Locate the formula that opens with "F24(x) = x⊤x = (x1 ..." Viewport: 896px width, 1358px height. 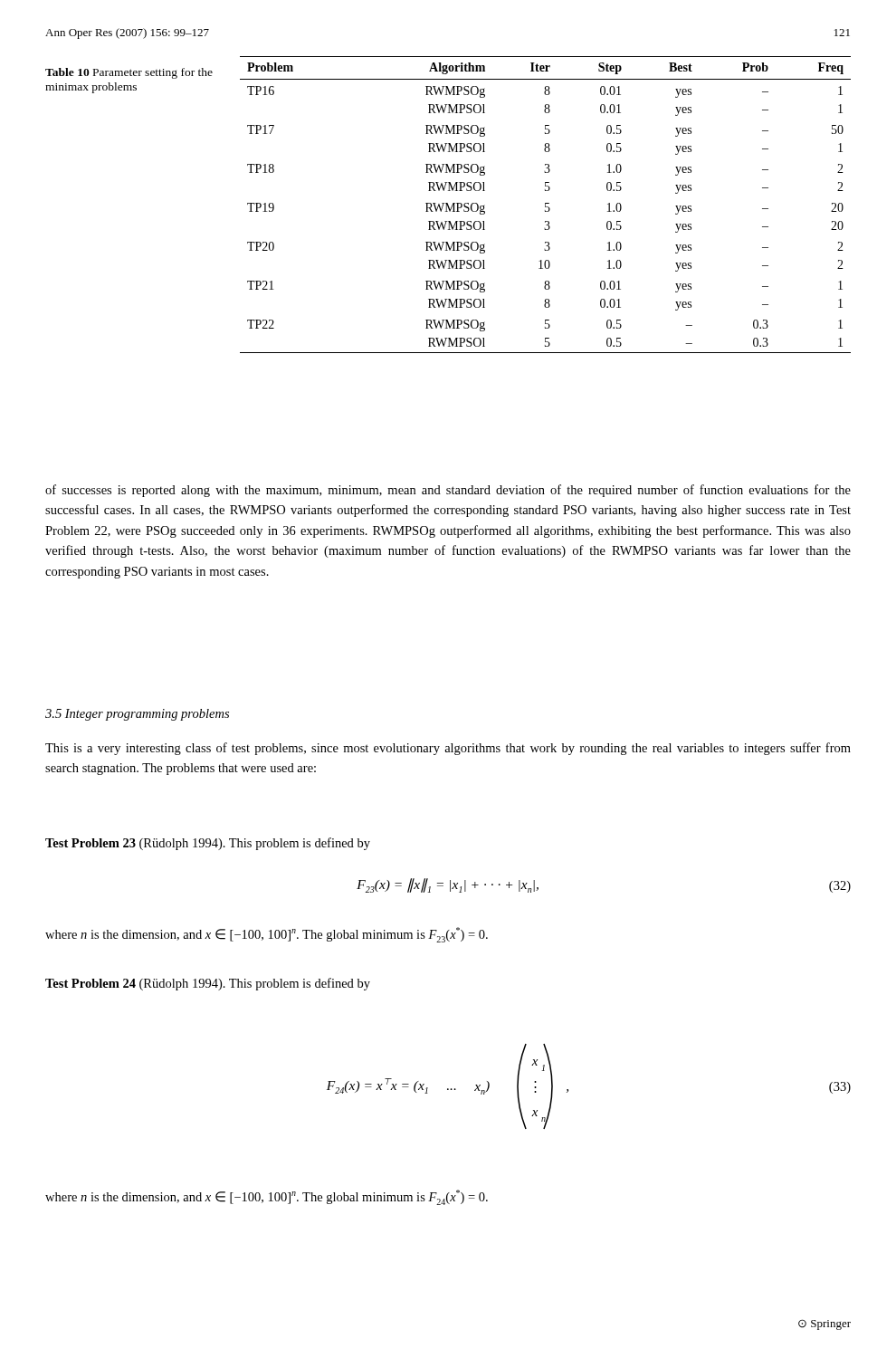pyautogui.click(x=448, y=1086)
